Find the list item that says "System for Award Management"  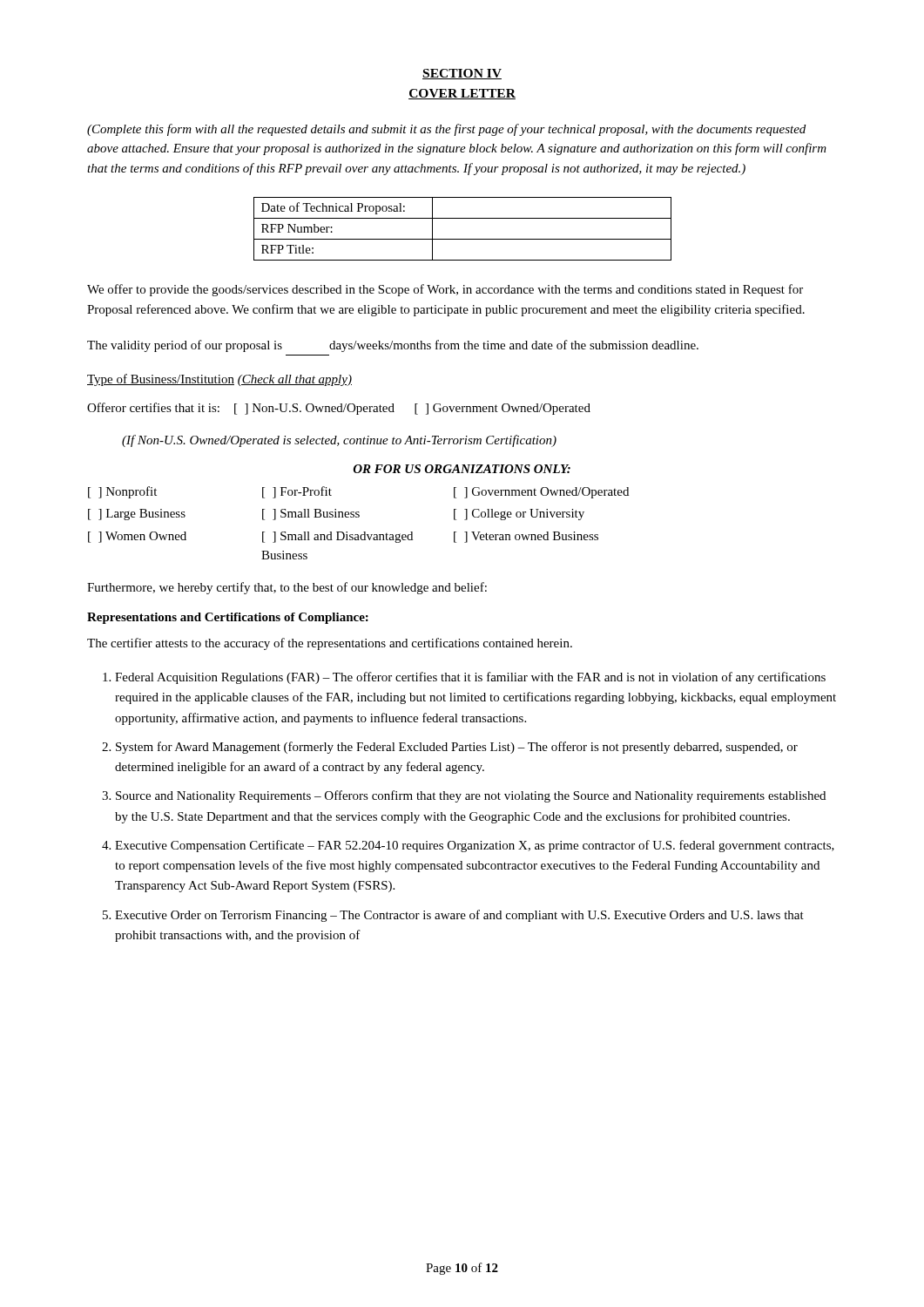[456, 757]
